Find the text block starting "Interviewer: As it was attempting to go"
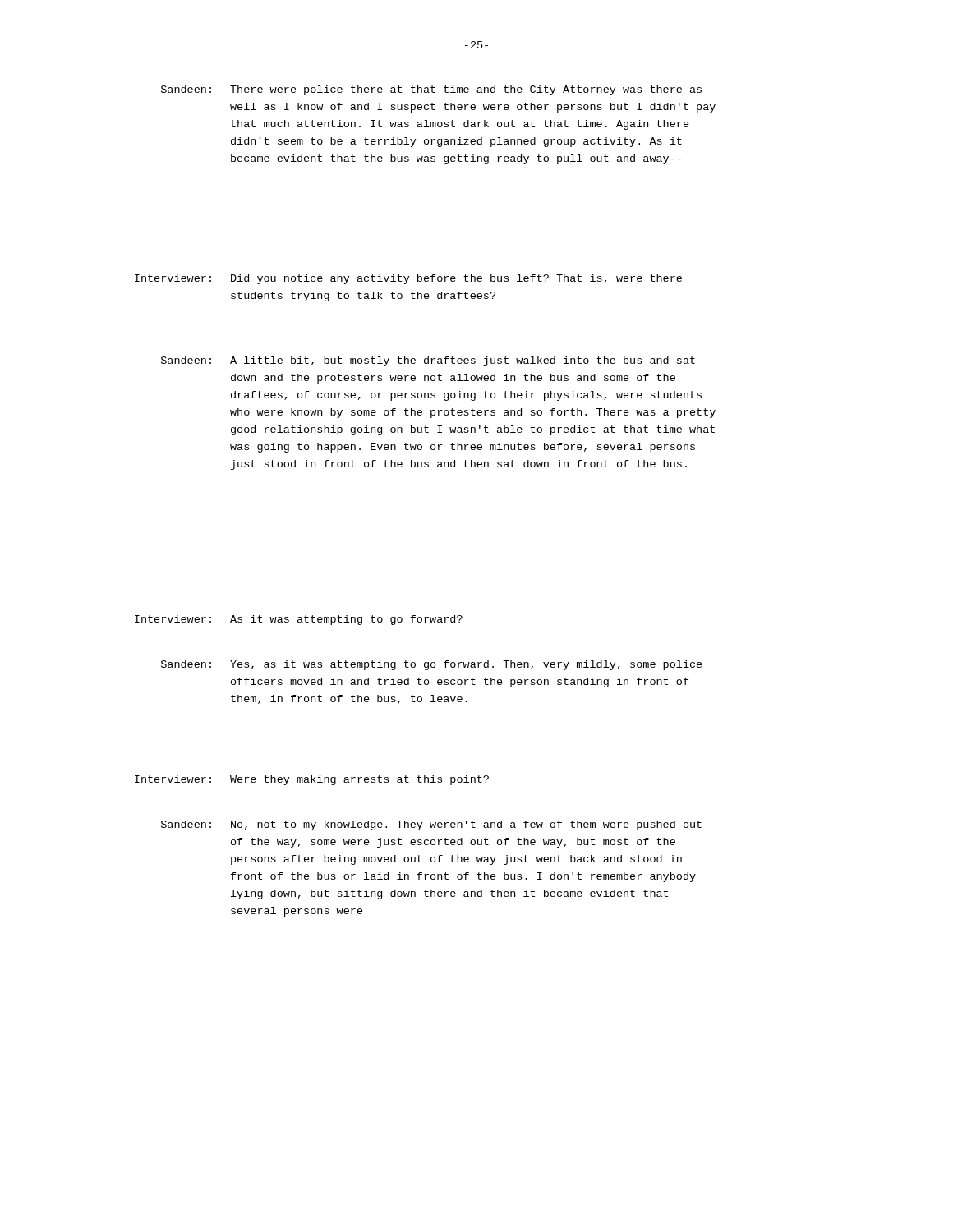This screenshot has width=953, height=1232. [299, 620]
